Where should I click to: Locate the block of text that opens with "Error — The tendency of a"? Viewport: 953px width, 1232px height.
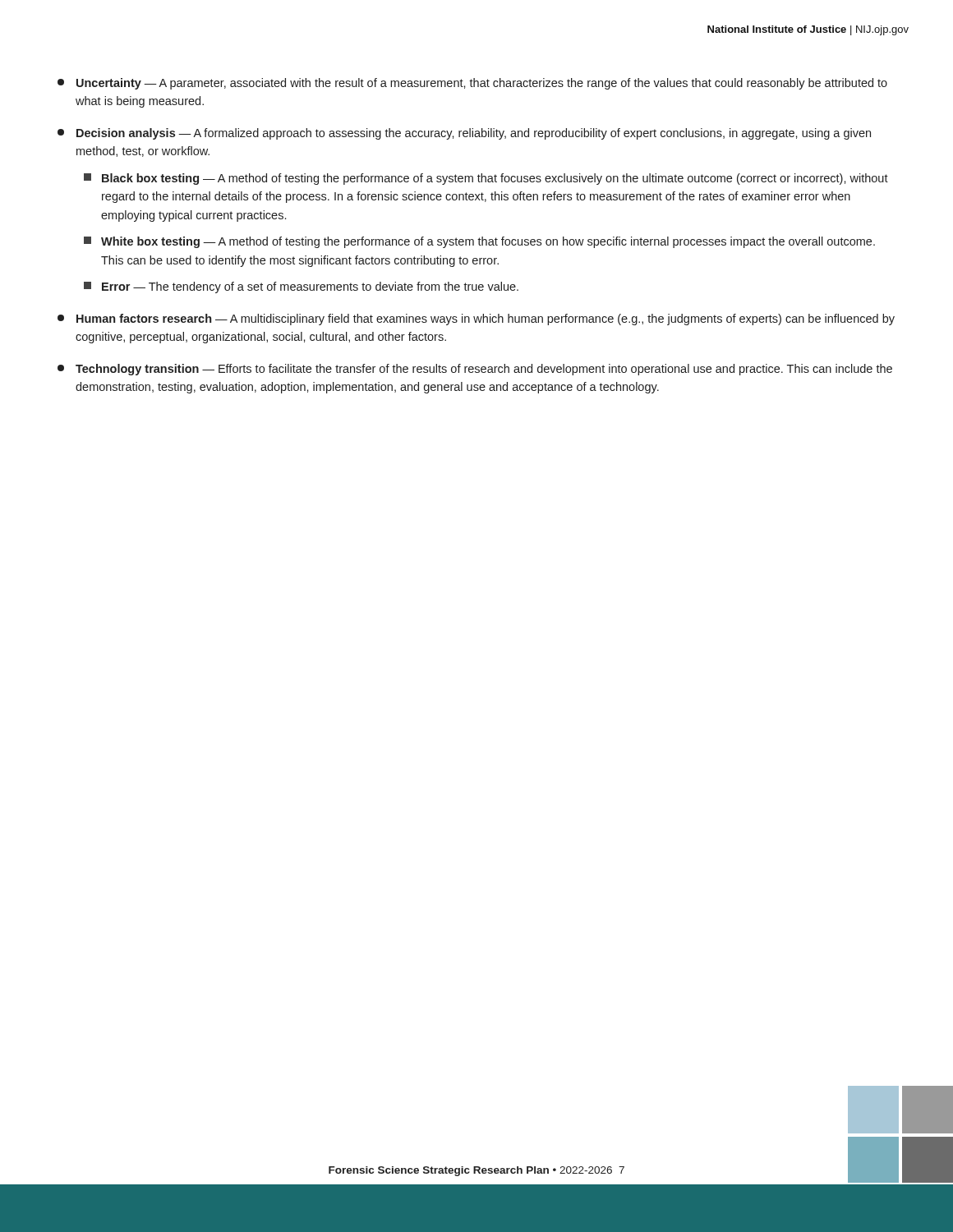tap(490, 287)
